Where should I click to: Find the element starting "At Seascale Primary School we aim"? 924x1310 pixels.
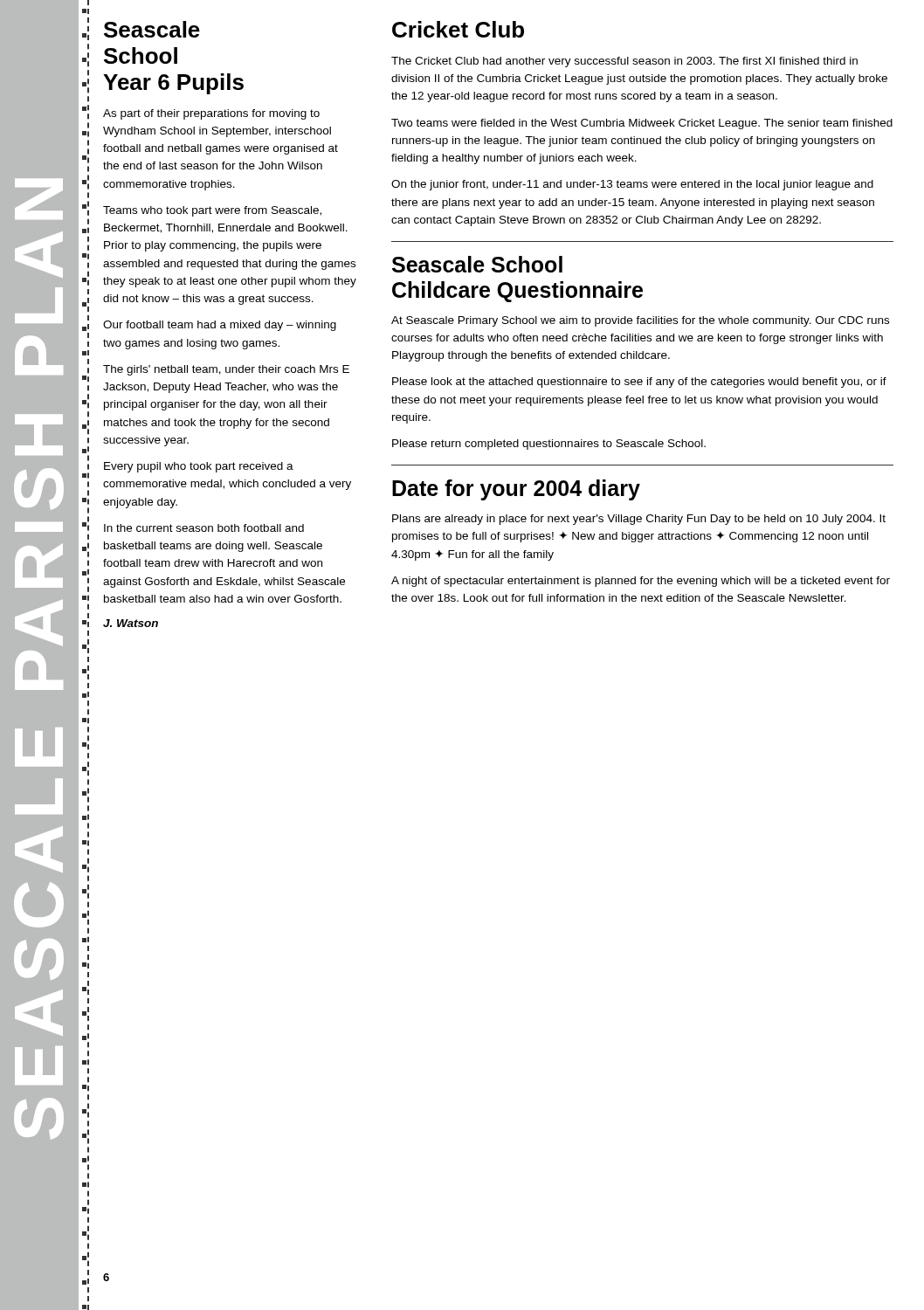pos(640,337)
